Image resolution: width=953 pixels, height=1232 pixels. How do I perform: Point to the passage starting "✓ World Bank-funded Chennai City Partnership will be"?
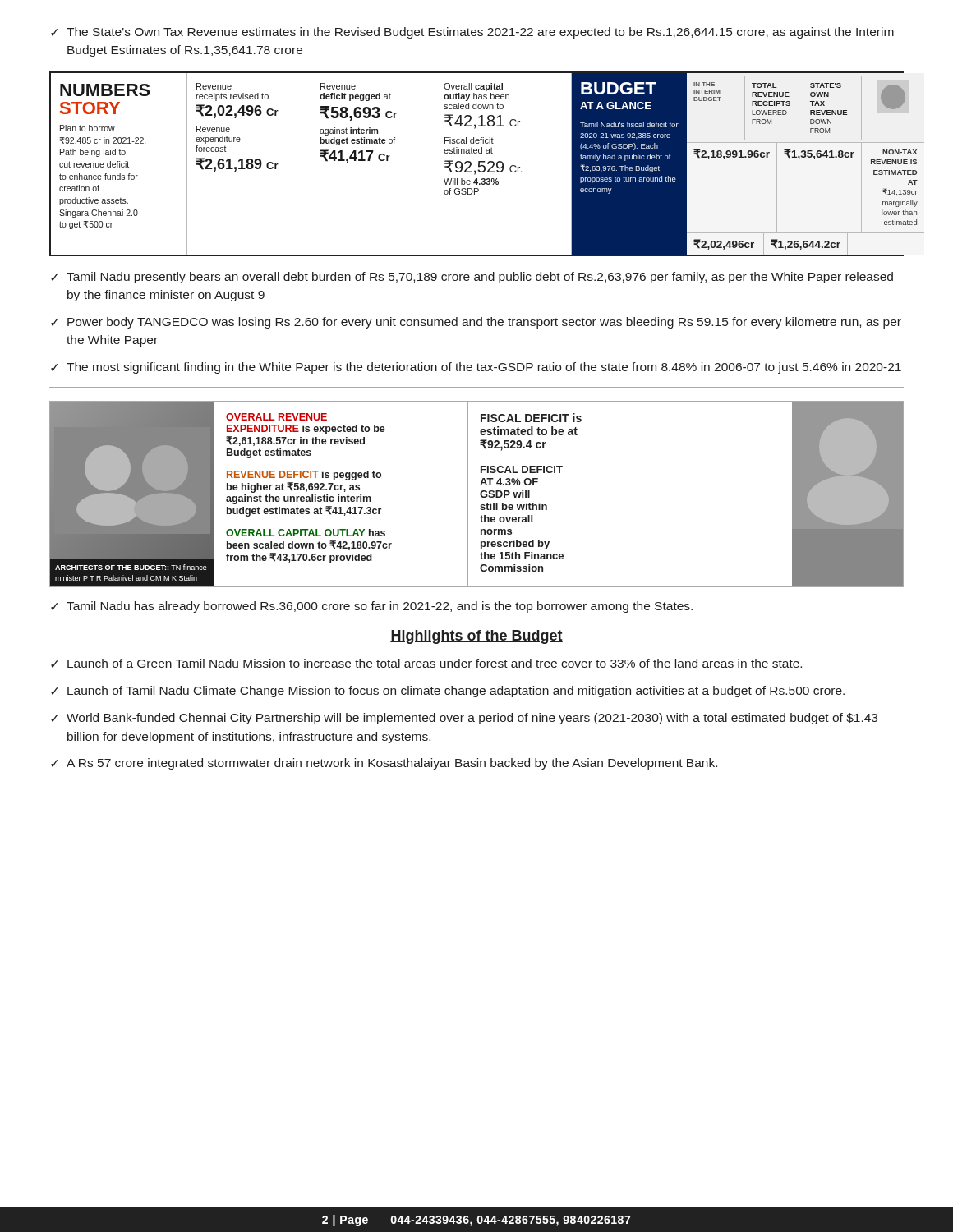click(x=476, y=727)
